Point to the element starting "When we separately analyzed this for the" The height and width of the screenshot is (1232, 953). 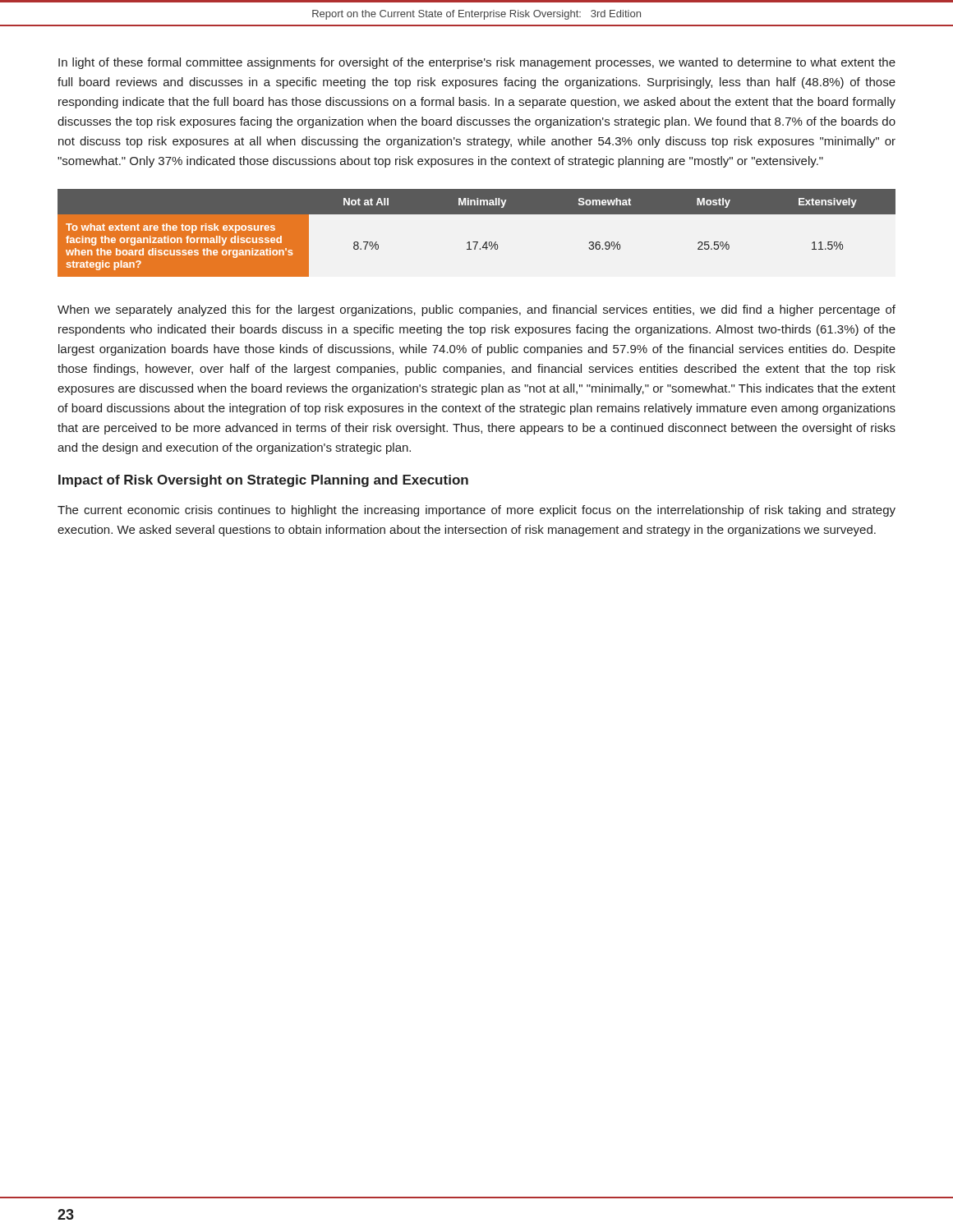(476, 378)
